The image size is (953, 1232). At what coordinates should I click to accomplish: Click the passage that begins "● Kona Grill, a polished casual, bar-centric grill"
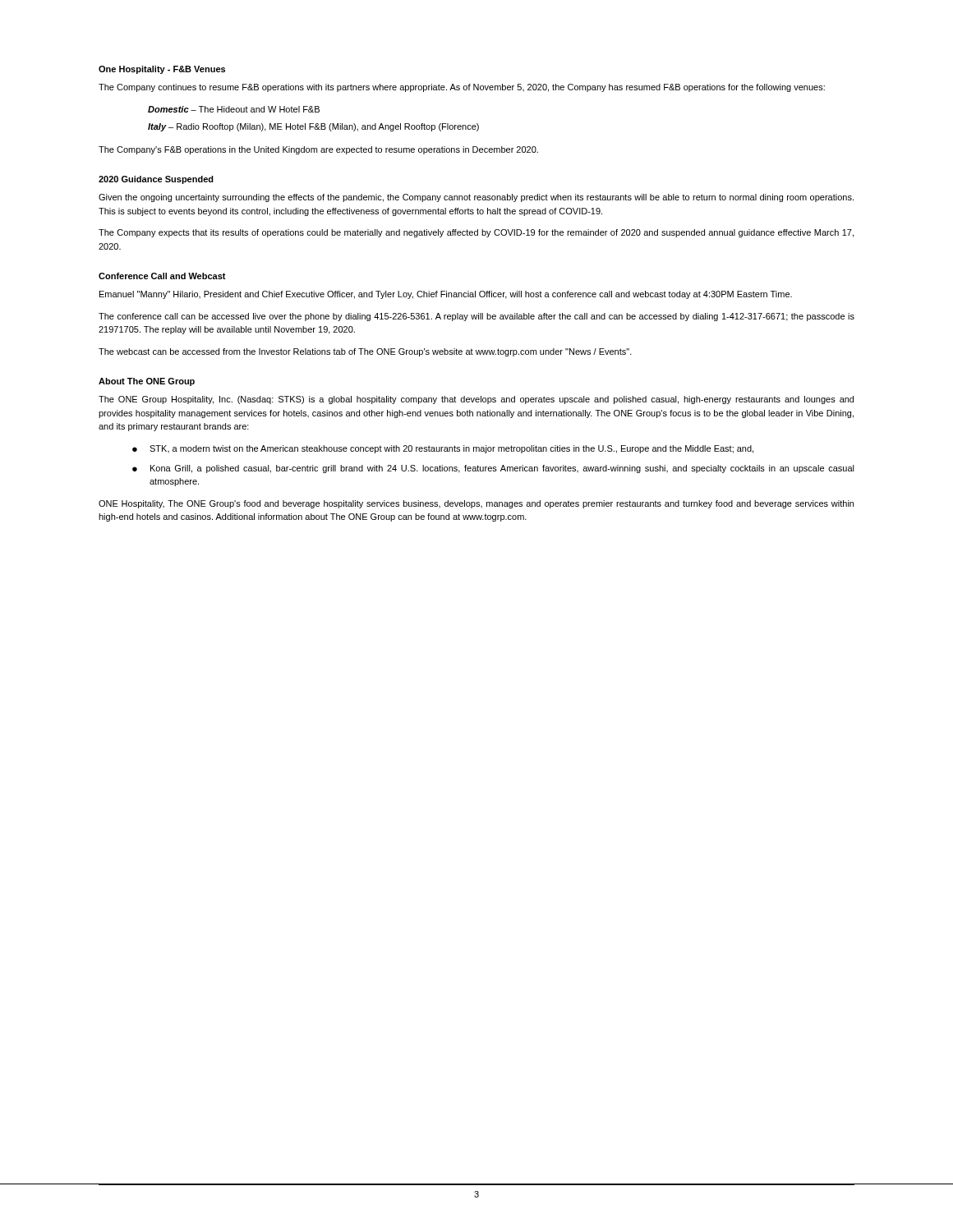[x=493, y=475]
